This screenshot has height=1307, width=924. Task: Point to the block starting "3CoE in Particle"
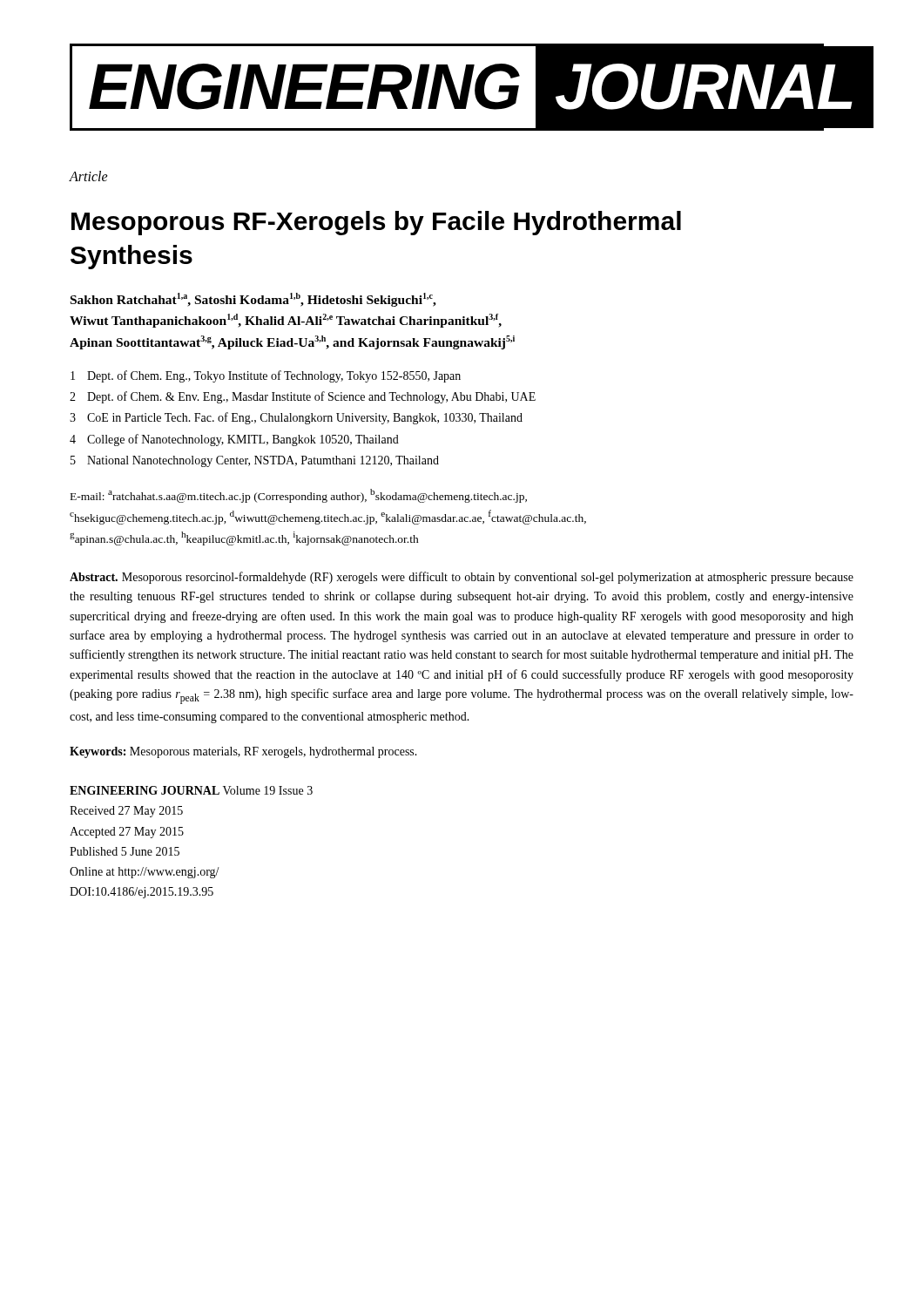click(x=462, y=419)
